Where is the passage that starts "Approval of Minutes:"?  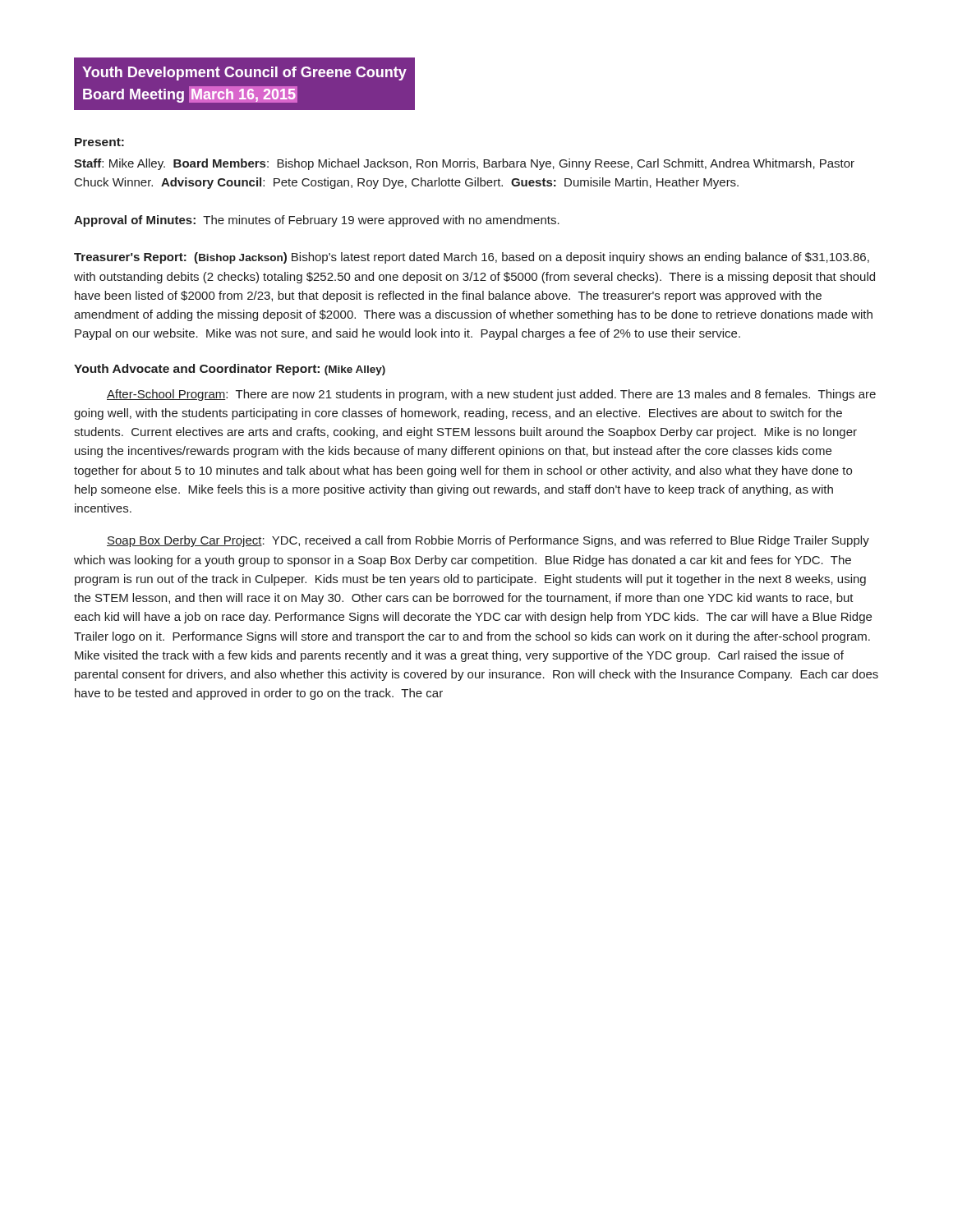click(x=317, y=219)
